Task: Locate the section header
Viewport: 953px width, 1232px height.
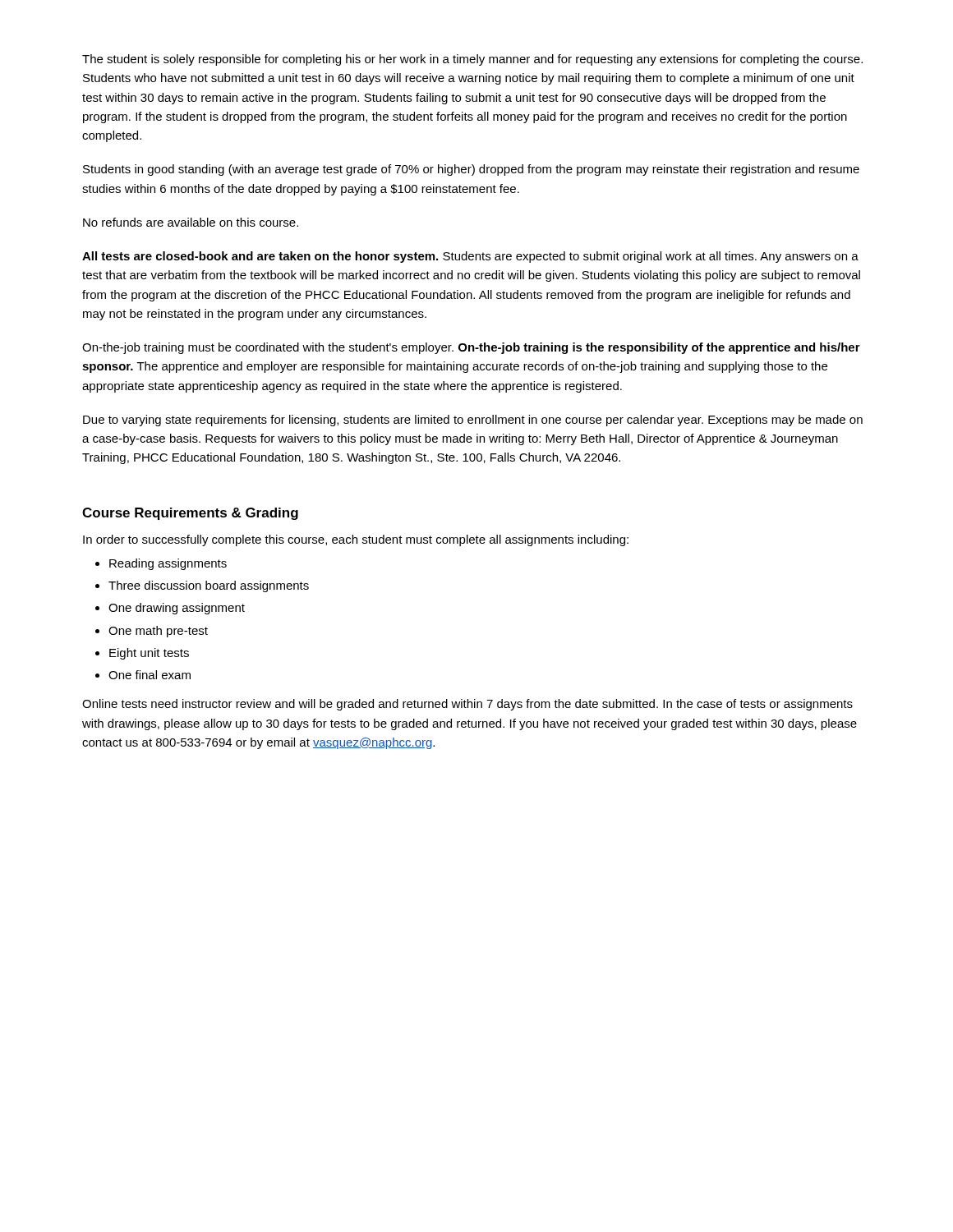Action: click(190, 513)
